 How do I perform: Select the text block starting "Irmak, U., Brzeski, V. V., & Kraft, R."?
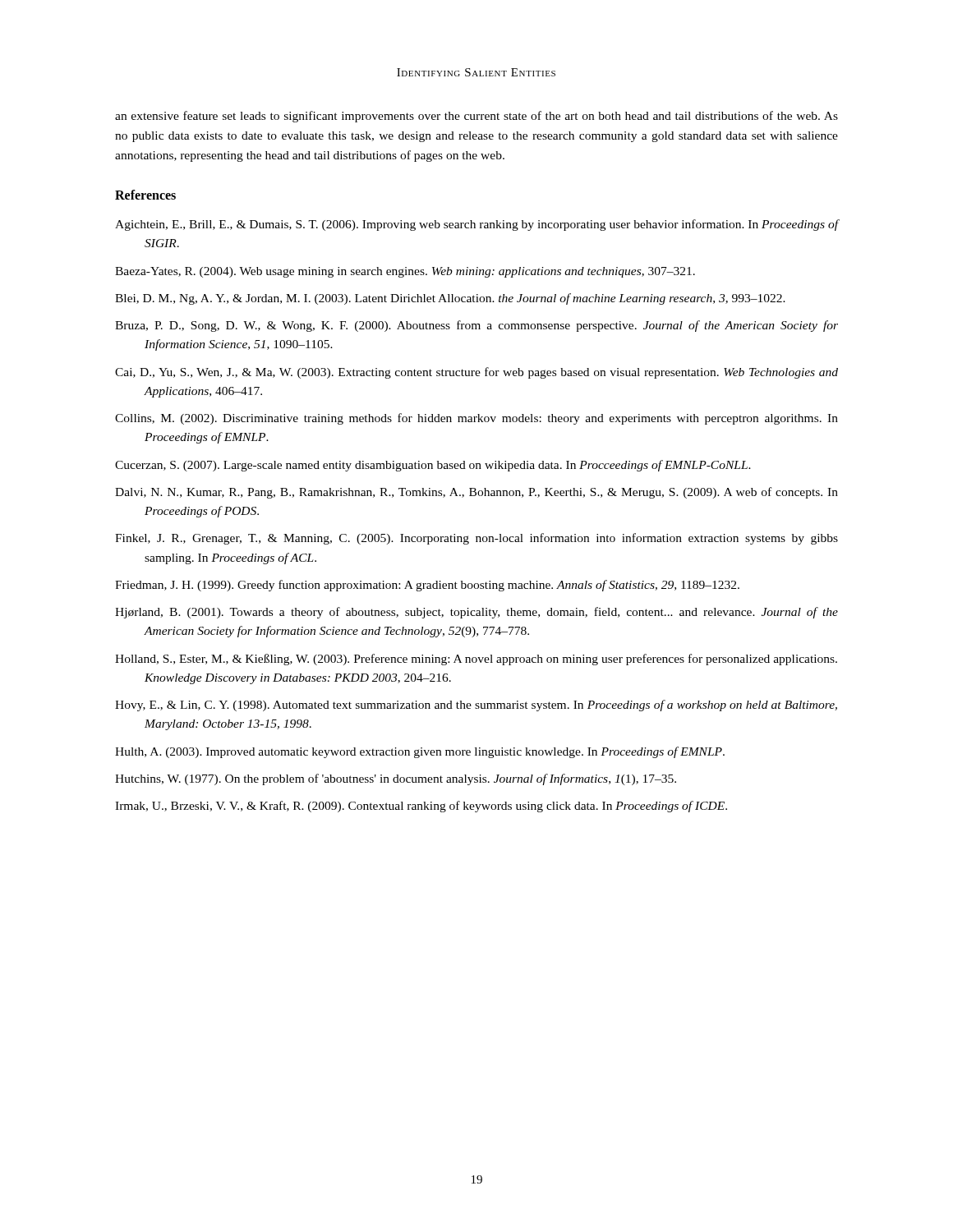[x=421, y=805]
